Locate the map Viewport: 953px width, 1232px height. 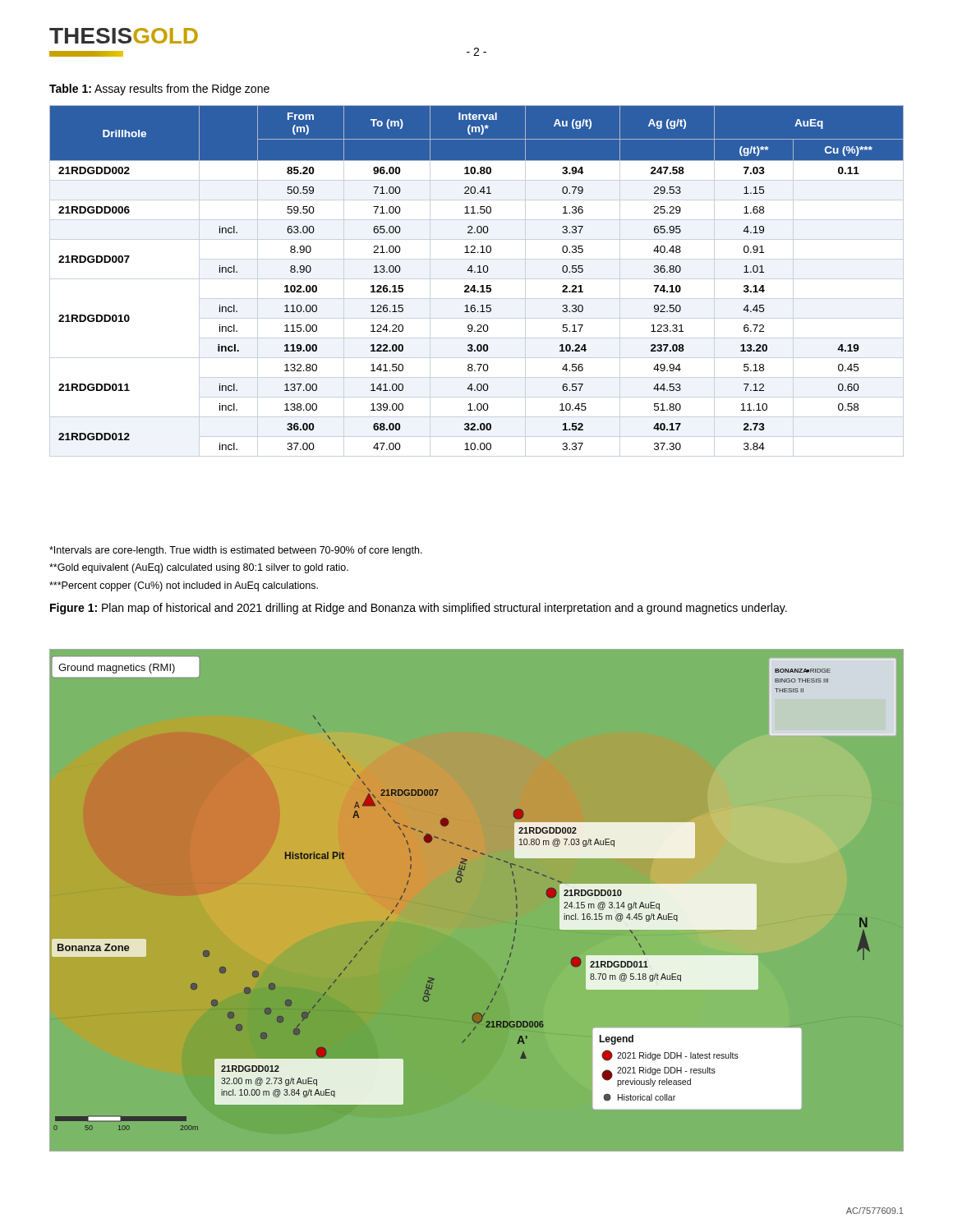coord(476,900)
